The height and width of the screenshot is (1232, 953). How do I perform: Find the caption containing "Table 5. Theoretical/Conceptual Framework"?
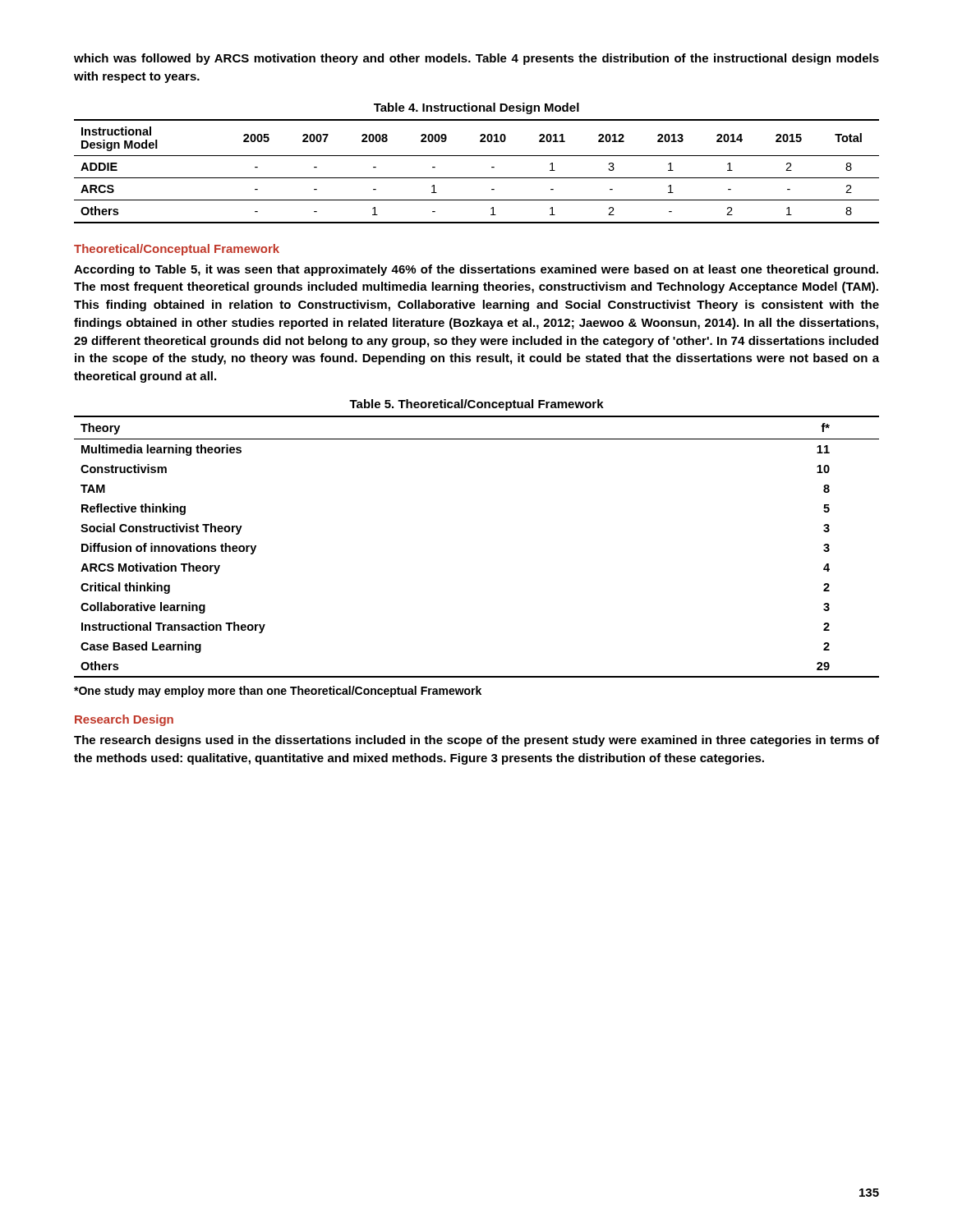[476, 403]
